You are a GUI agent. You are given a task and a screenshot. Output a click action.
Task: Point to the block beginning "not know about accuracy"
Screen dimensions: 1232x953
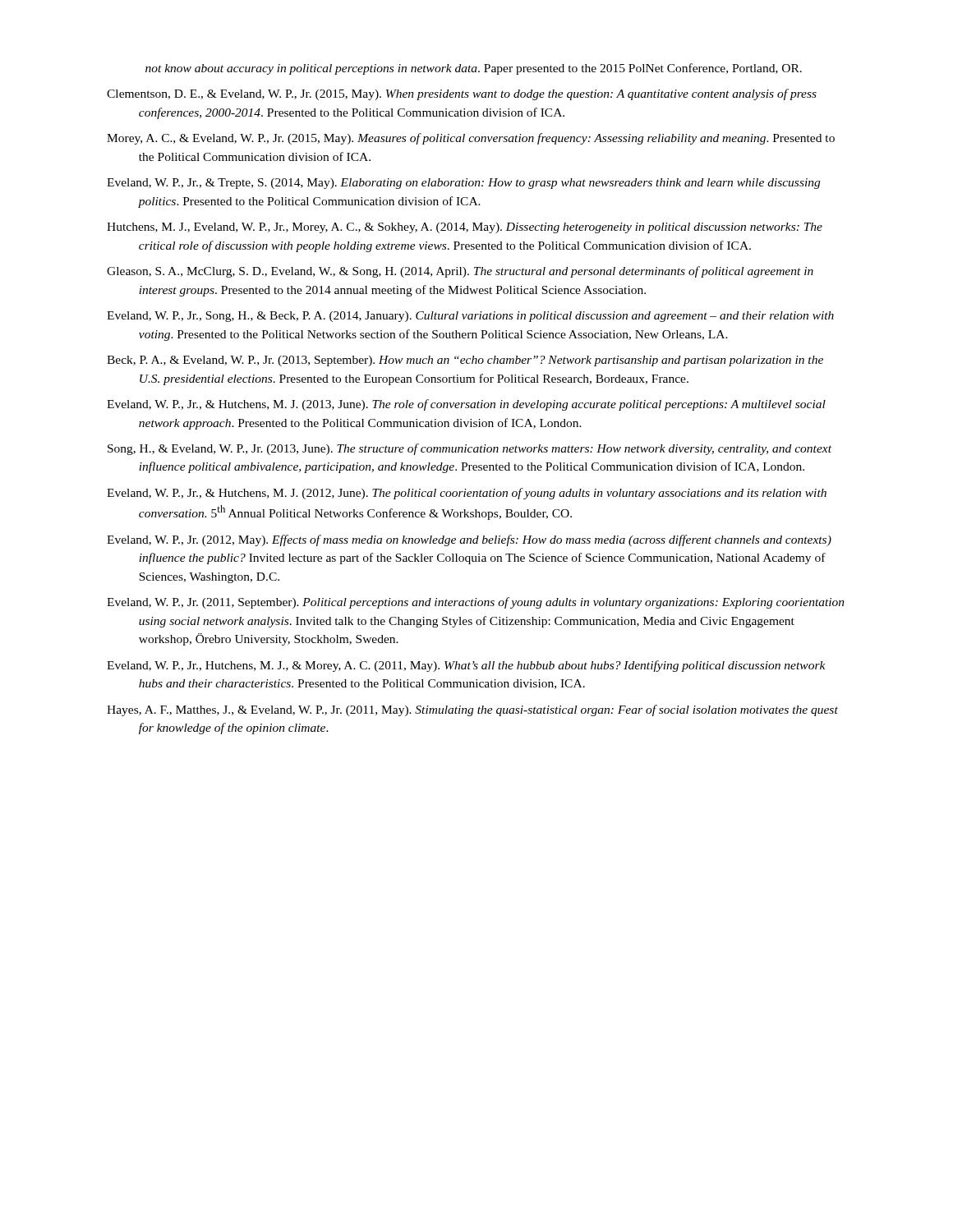(474, 68)
